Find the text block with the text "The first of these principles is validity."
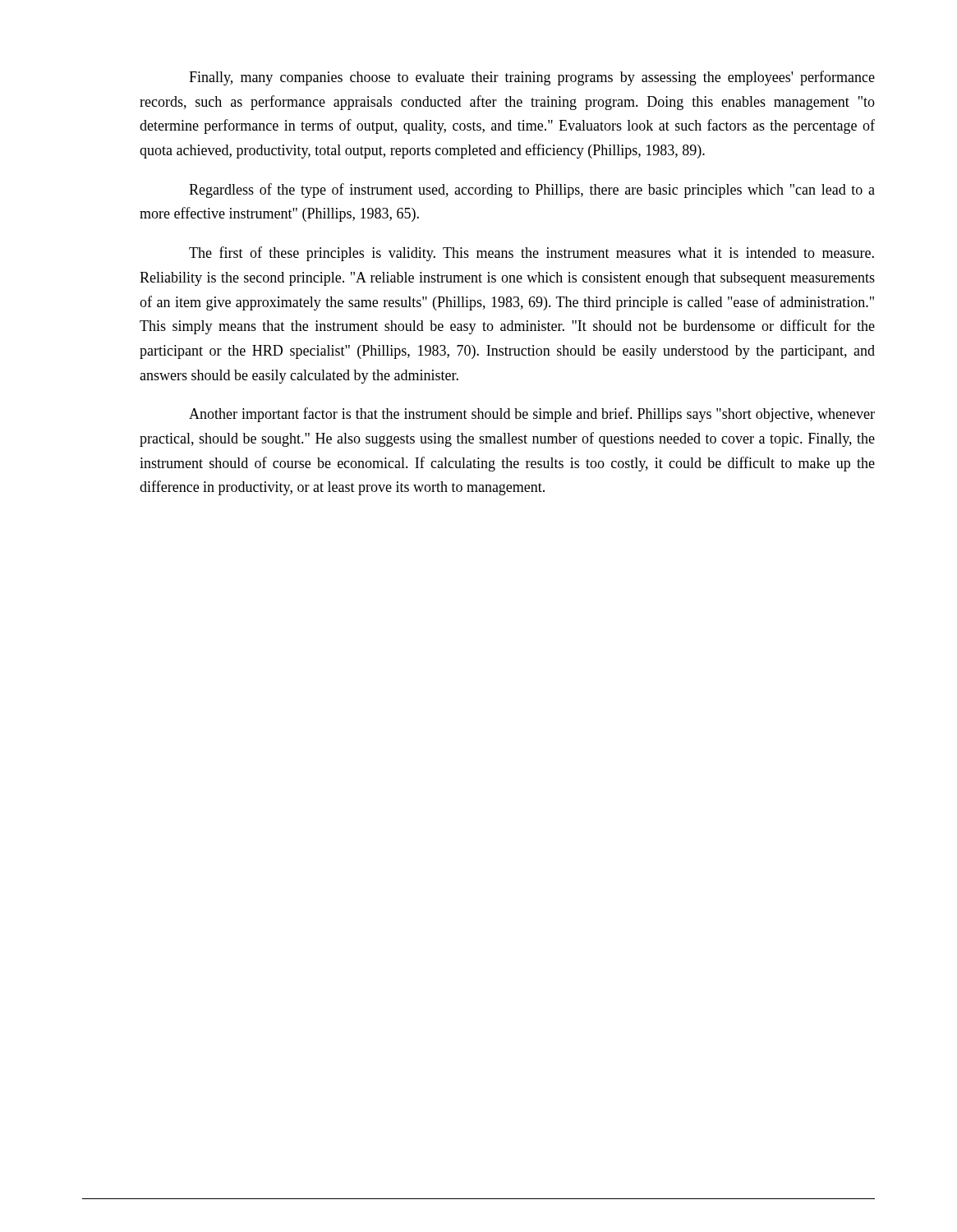The width and height of the screenshot is (957, 1232). click(x=507, y=315)
